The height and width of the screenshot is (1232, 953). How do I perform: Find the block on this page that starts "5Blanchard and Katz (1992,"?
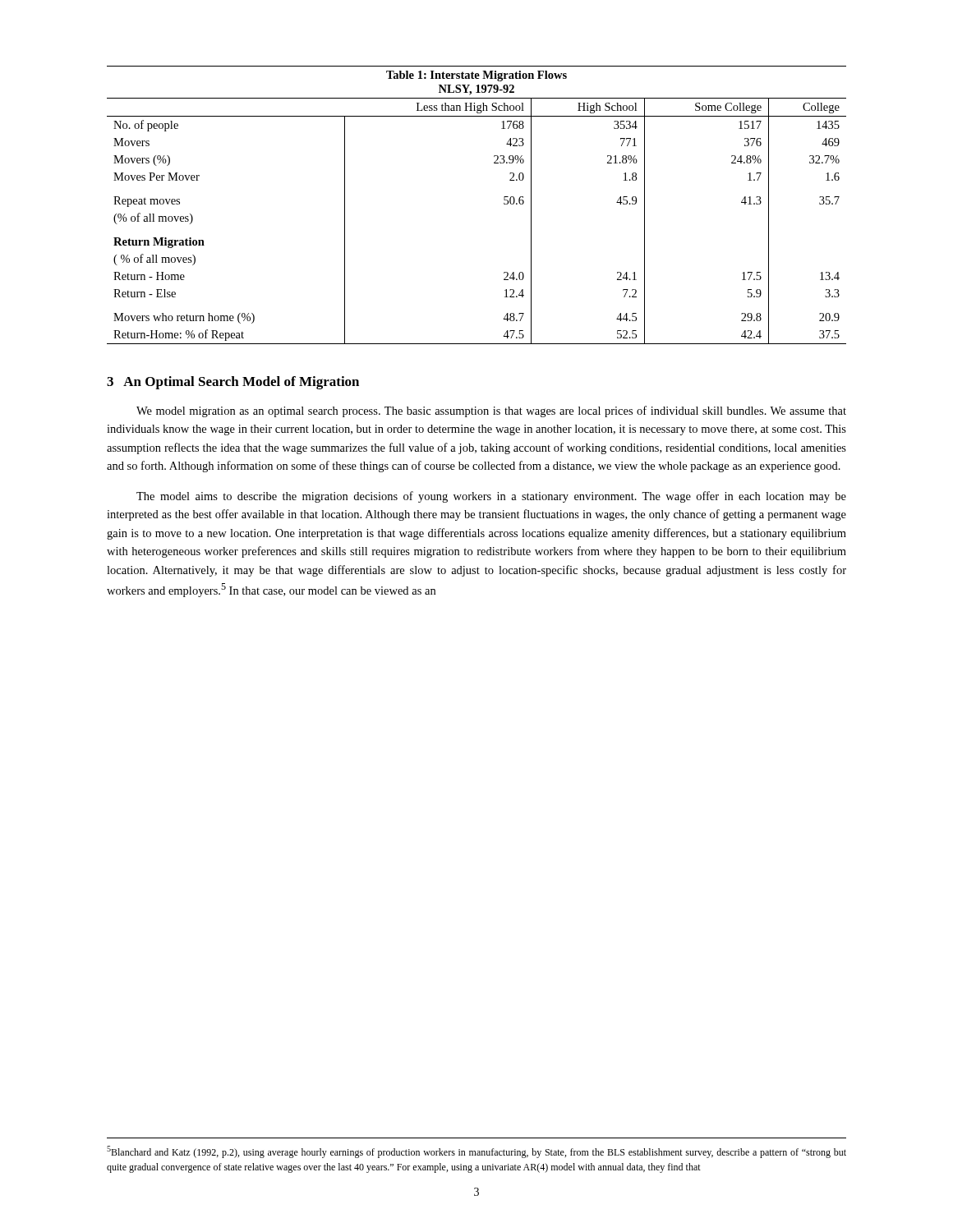476,1158
